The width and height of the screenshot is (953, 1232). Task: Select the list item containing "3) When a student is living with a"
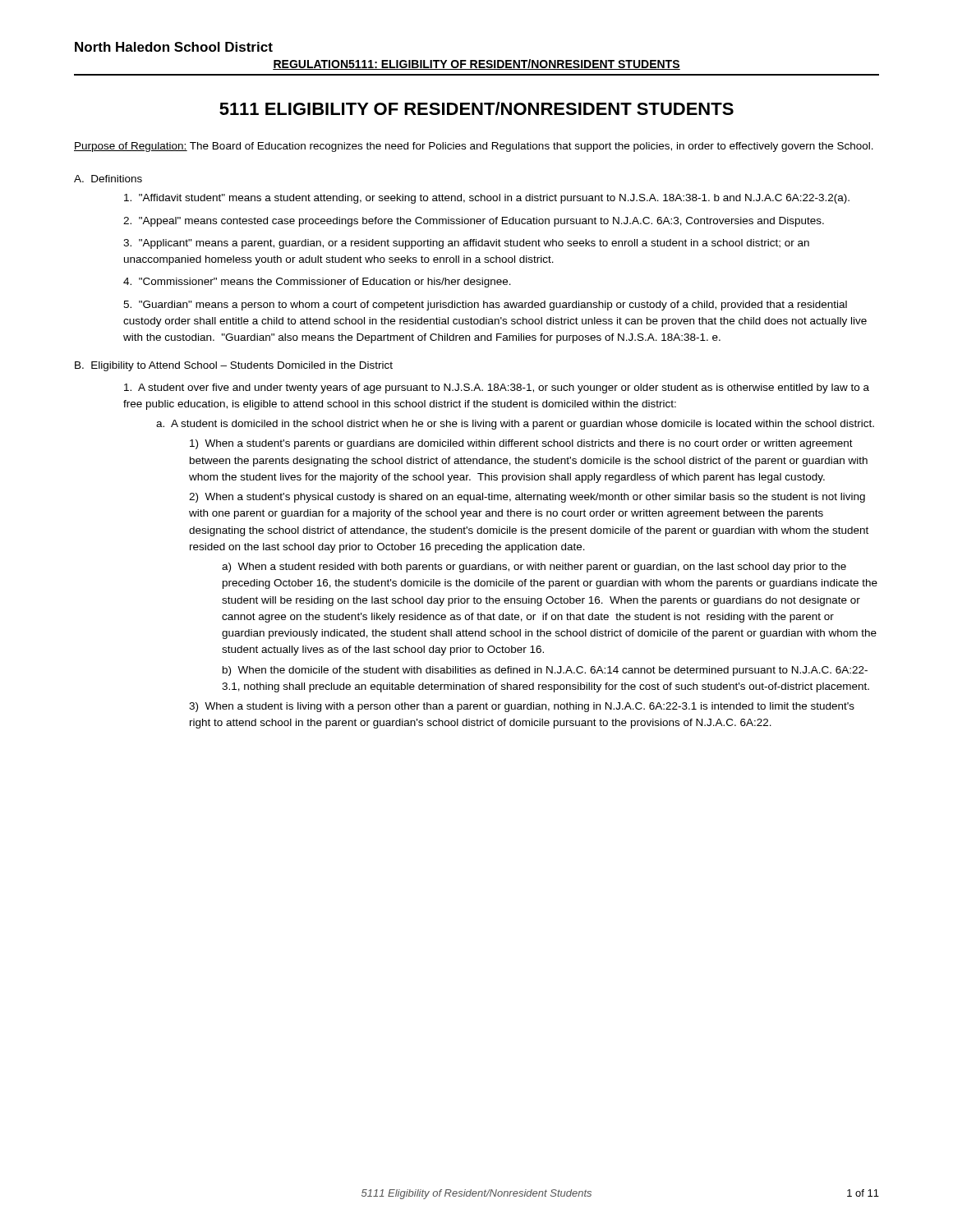coord(522,714)
